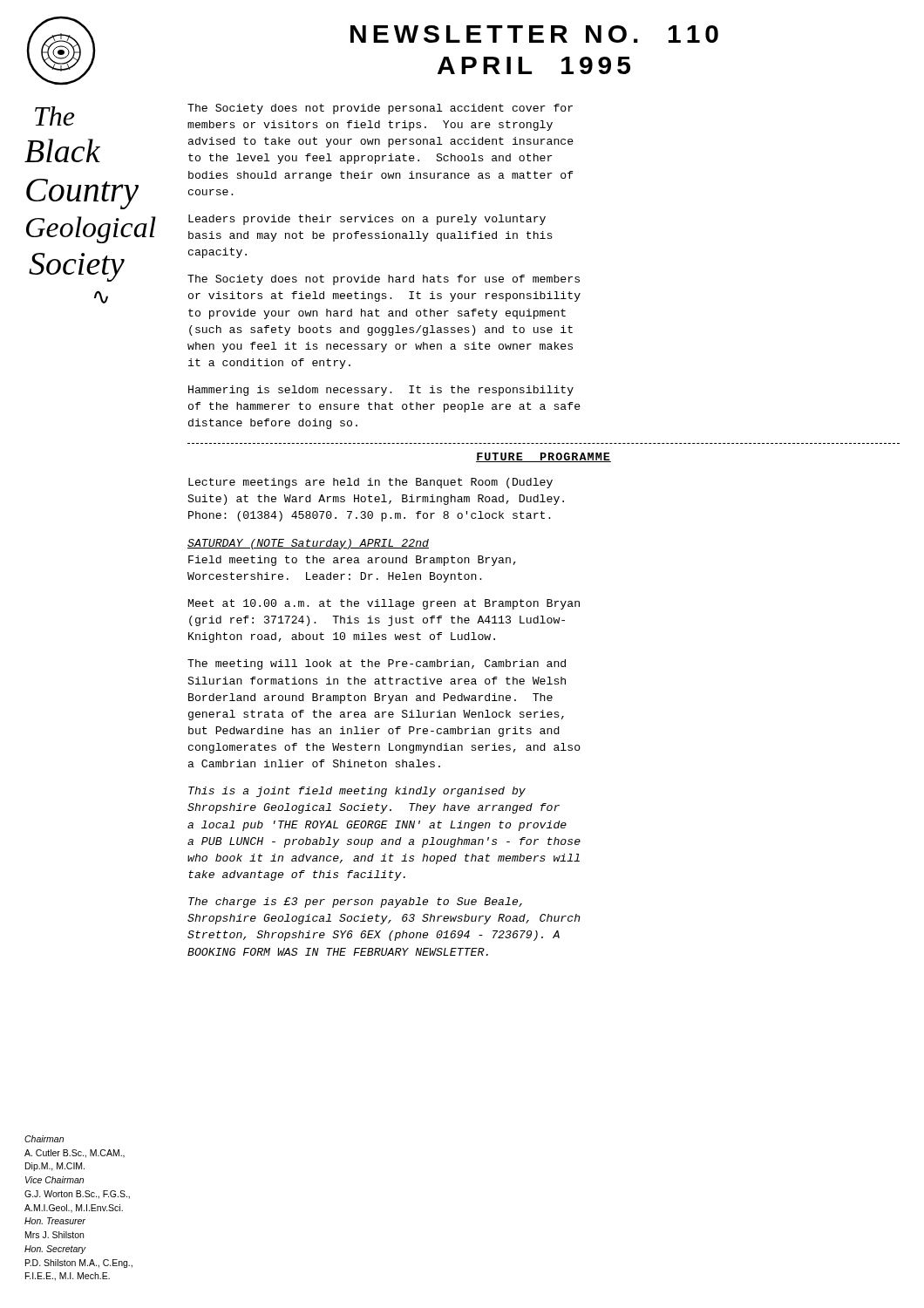Image resolution: width=924 pixels, height=1308 pixels.
Task: Find the text block with the text "Leaders provide their services on a purely voluntary"
Action: (543, 236)
